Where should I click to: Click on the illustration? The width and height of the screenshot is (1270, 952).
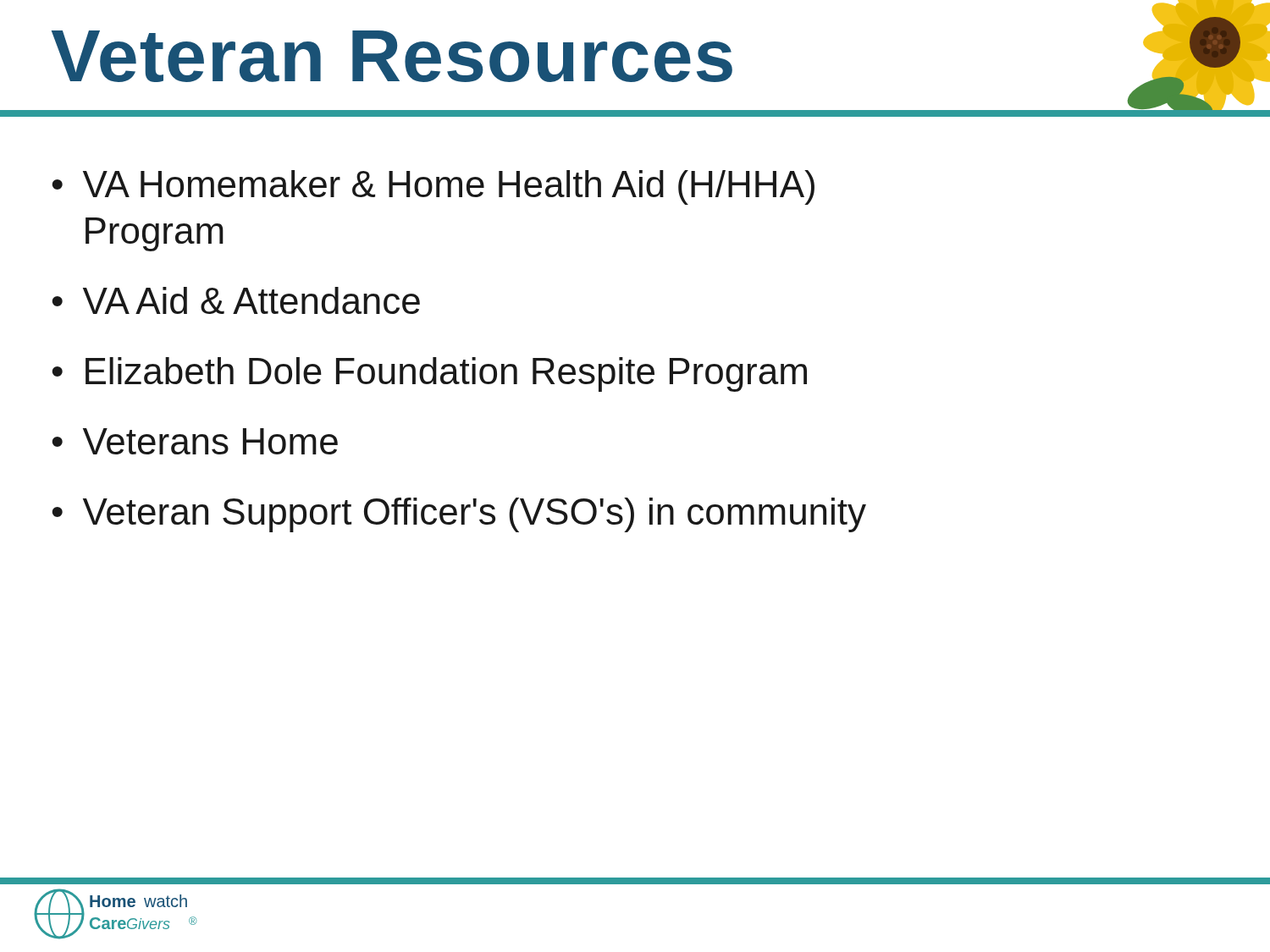pos(1187,58)
